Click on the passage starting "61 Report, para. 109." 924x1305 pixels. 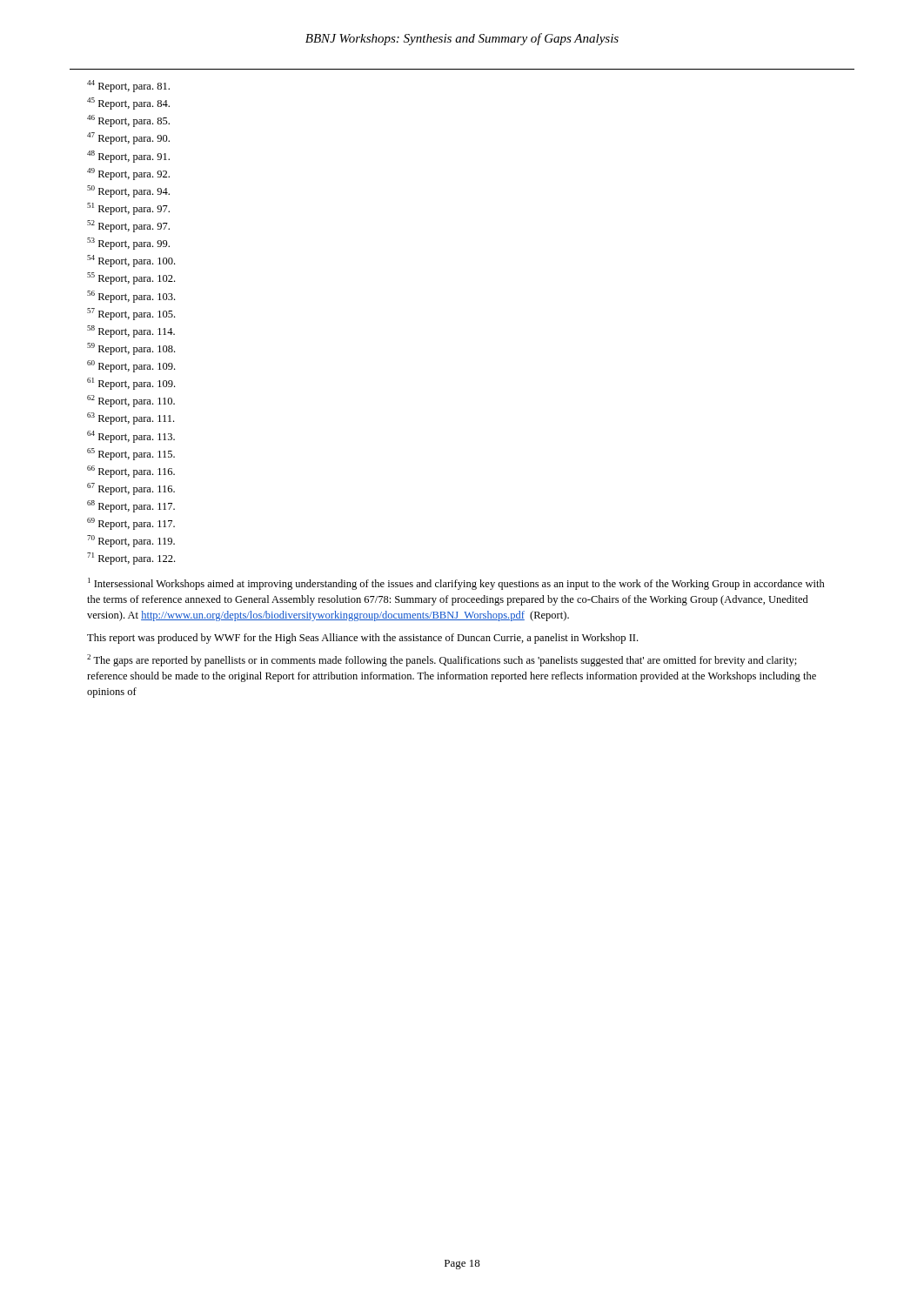(x=131, y=383)
